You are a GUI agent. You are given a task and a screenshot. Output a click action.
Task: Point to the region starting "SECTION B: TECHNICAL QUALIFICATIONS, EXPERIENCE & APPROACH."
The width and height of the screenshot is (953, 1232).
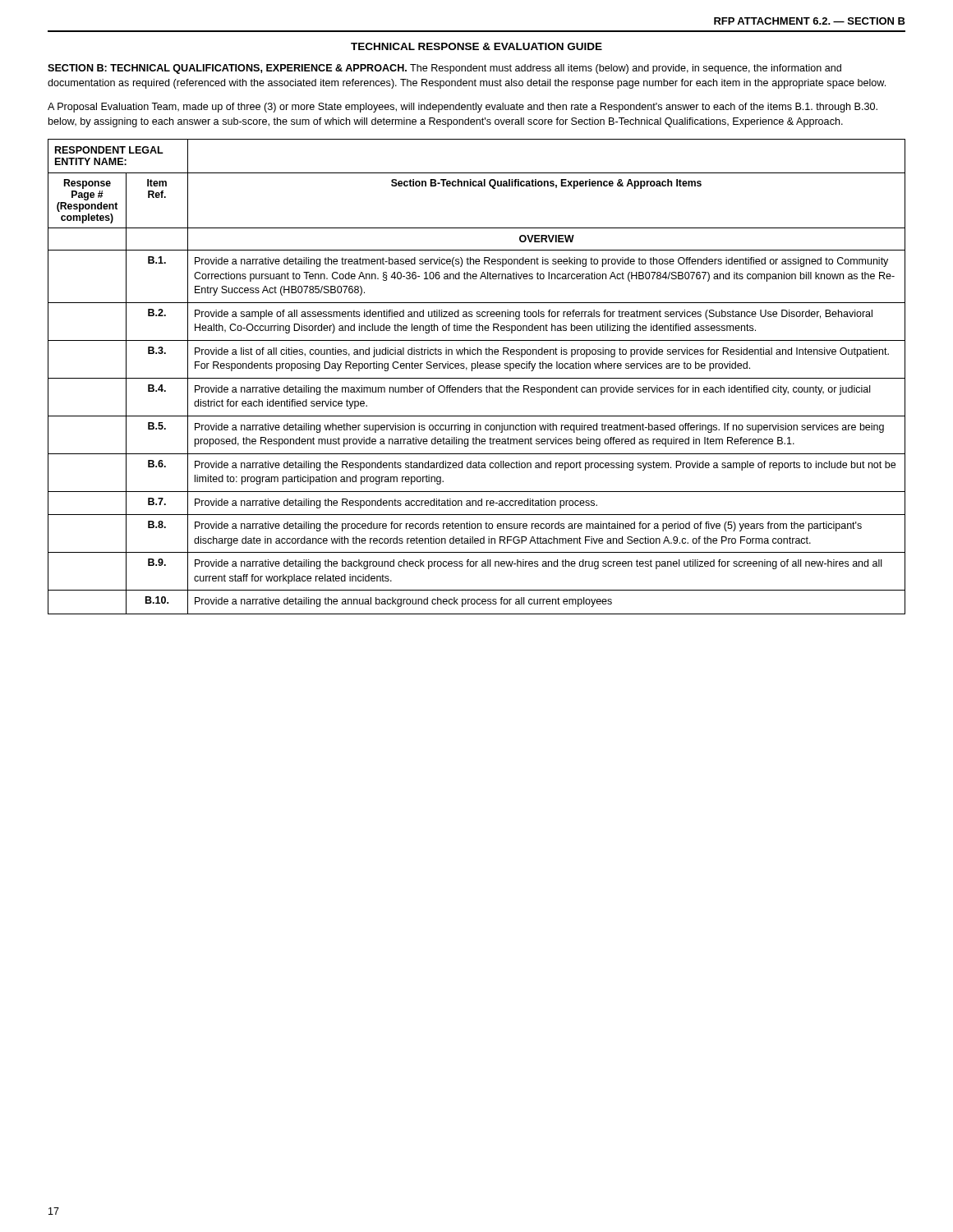click(467, 76)
